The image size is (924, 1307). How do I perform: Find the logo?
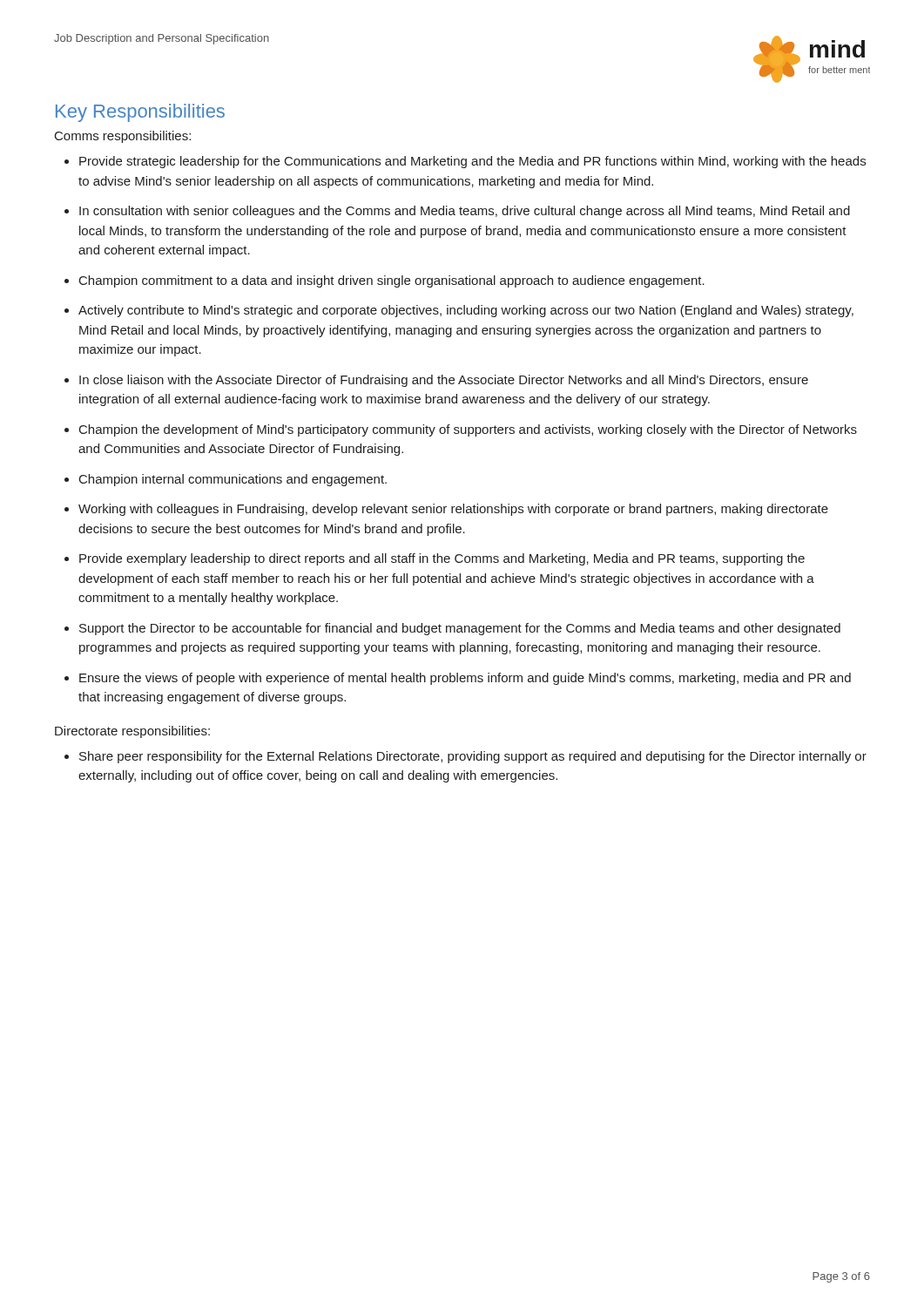pos(807,57)
